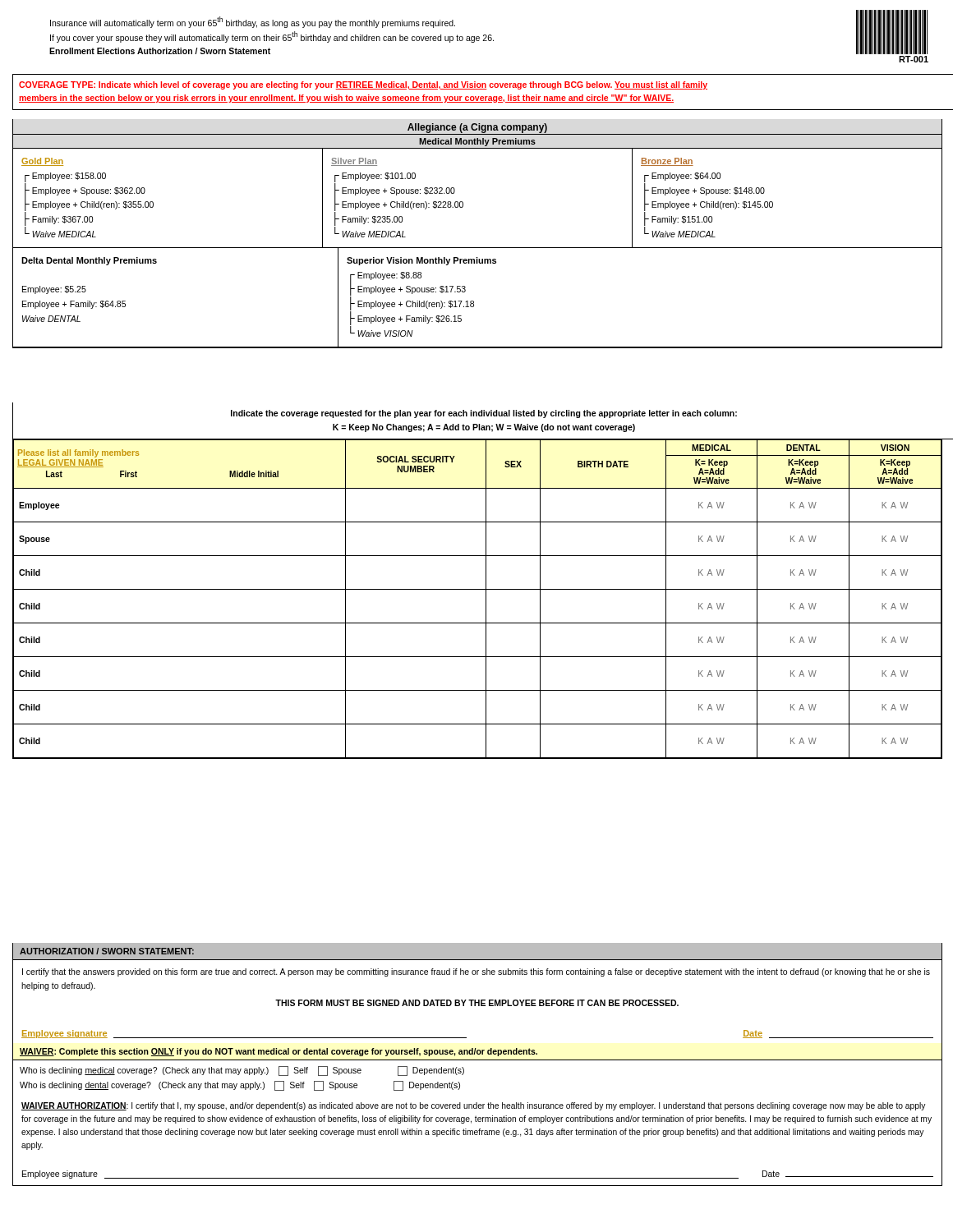Click on the text block starting "Employee signature Date"

[x=78, y=1034]
